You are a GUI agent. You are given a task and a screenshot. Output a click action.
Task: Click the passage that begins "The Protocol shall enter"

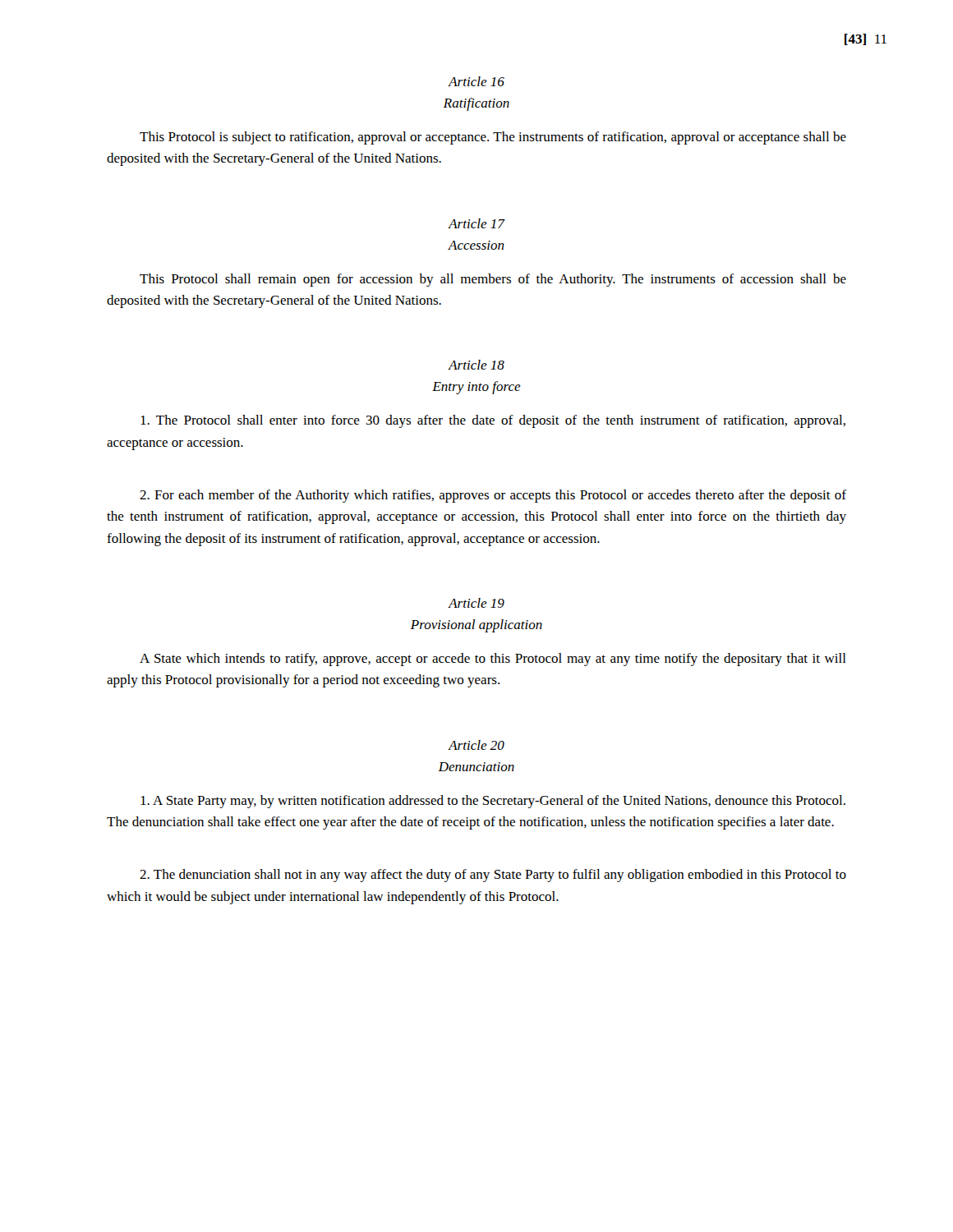tap(476, 431)
